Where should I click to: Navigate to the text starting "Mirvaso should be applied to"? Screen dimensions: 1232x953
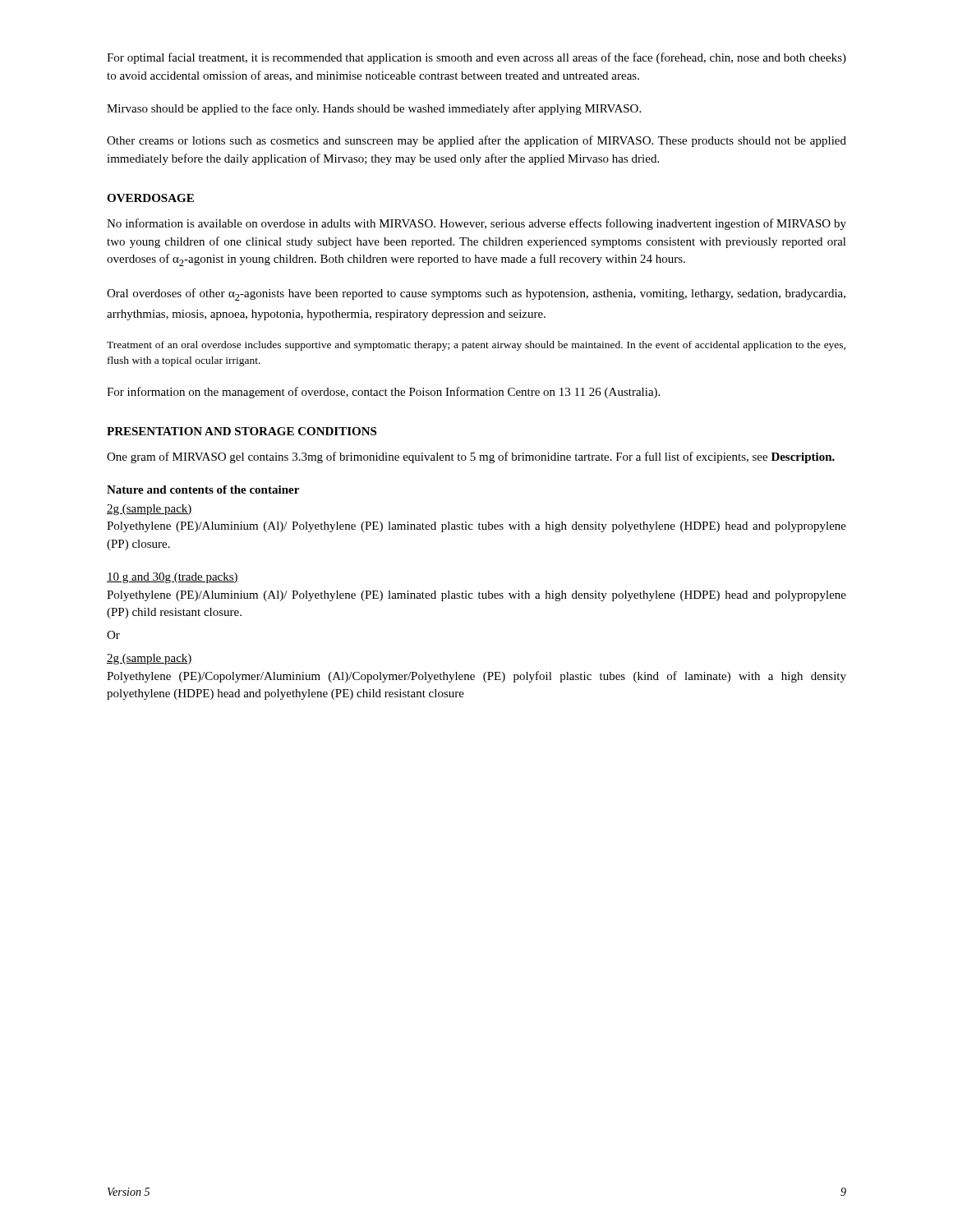coord(374,108)
